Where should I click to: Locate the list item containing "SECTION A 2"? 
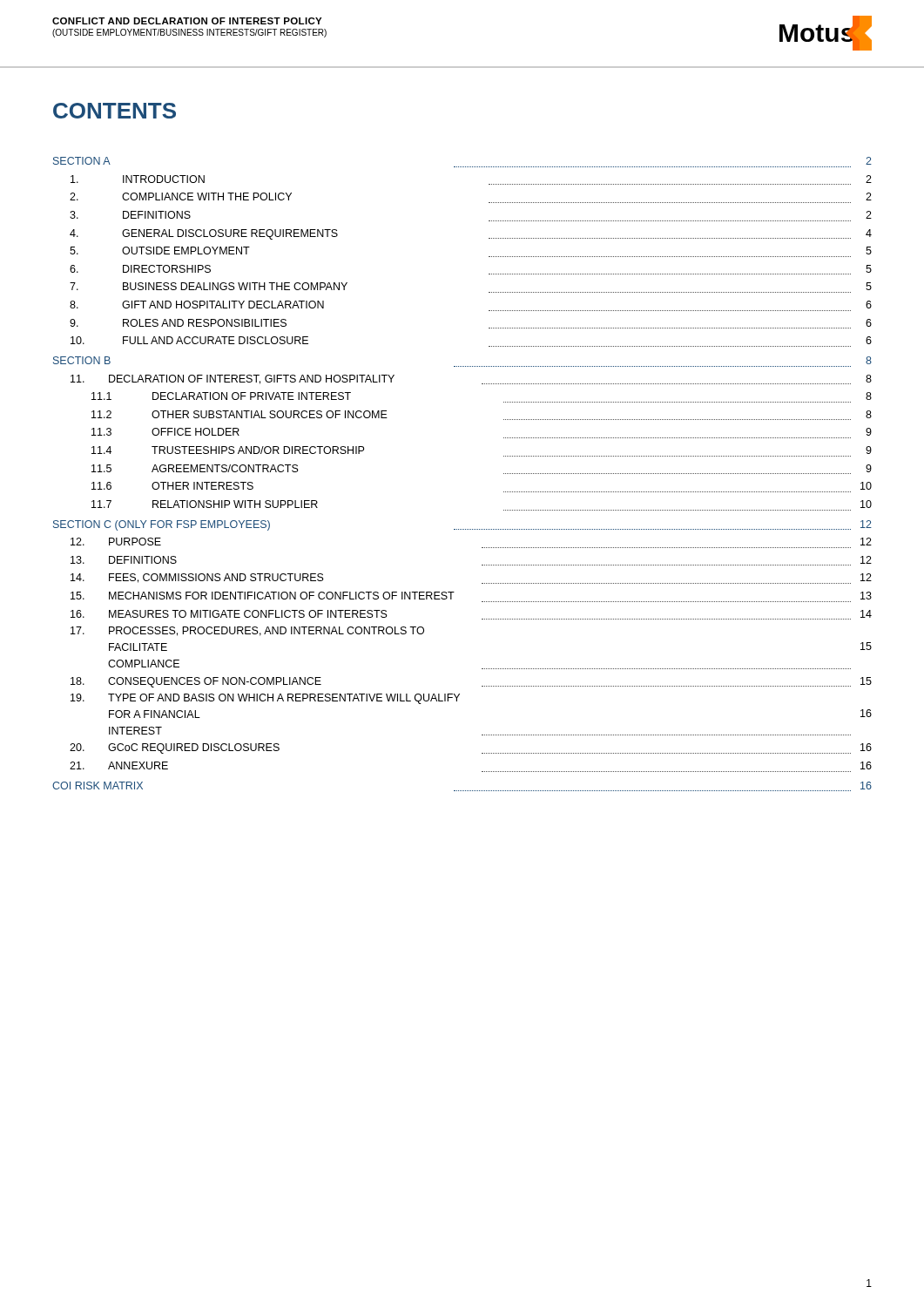[x=462, y=161]
